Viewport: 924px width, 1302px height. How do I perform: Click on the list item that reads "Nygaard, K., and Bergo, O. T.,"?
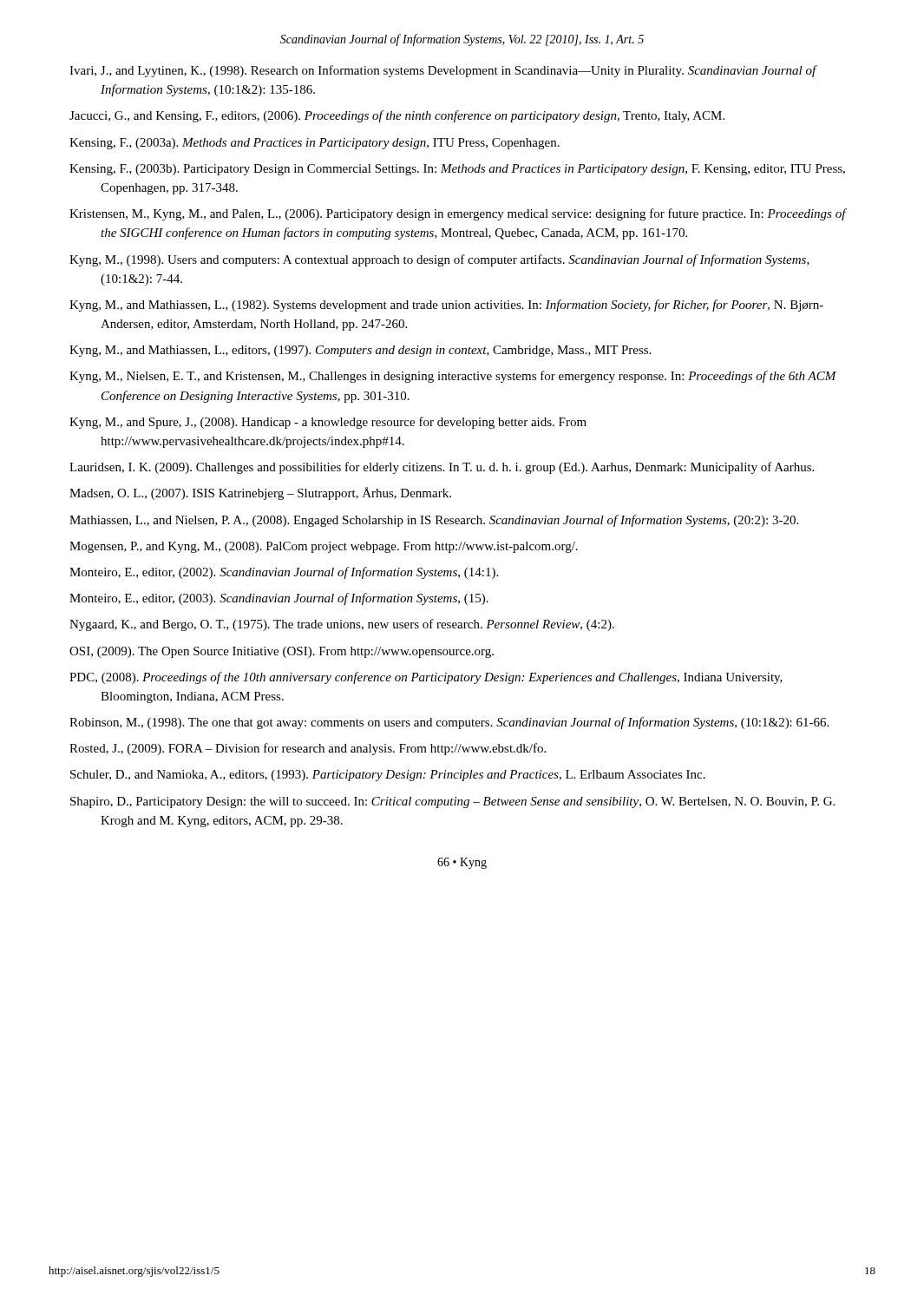342,624
